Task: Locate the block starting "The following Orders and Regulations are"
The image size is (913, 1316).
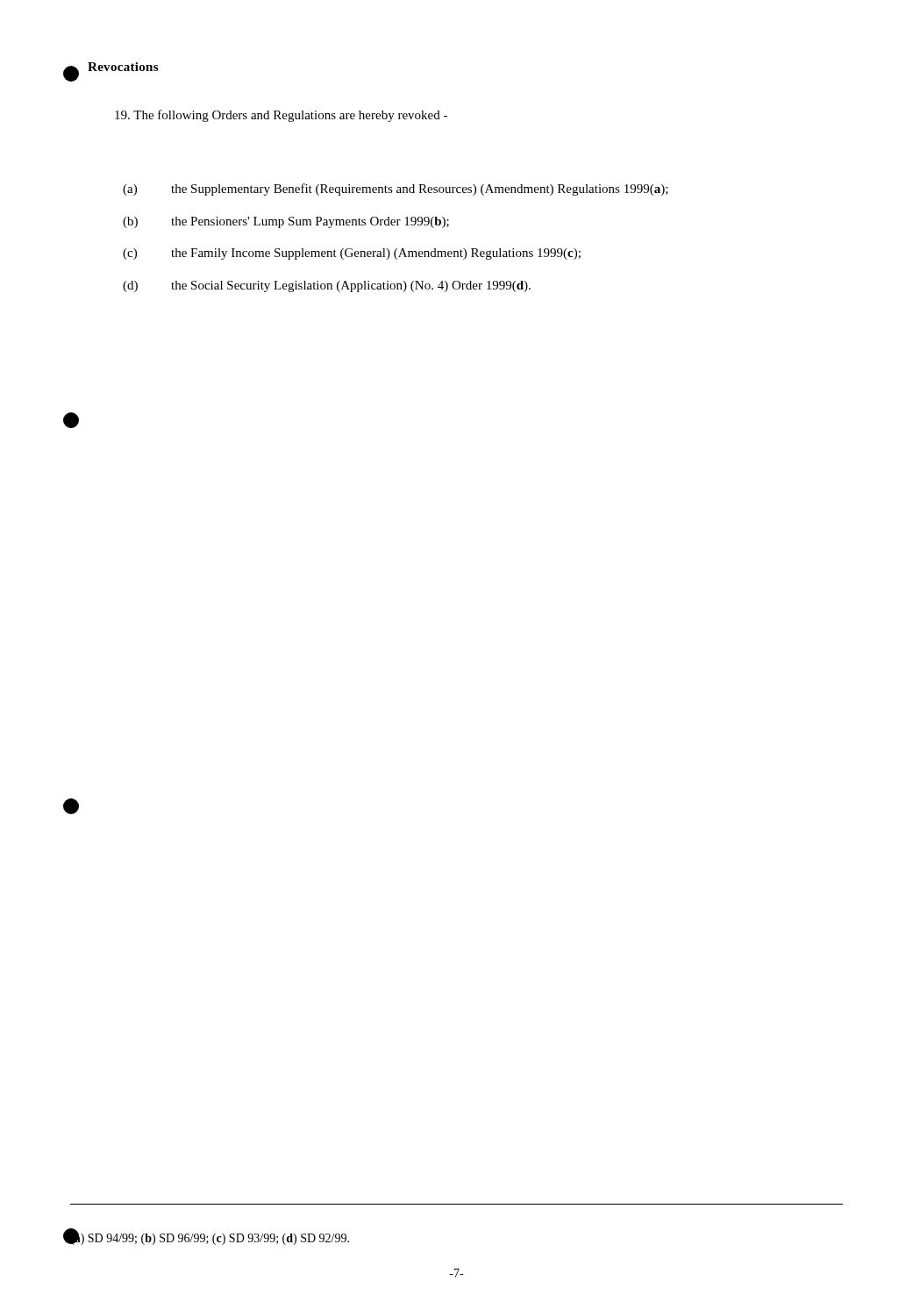Action: 281,115
